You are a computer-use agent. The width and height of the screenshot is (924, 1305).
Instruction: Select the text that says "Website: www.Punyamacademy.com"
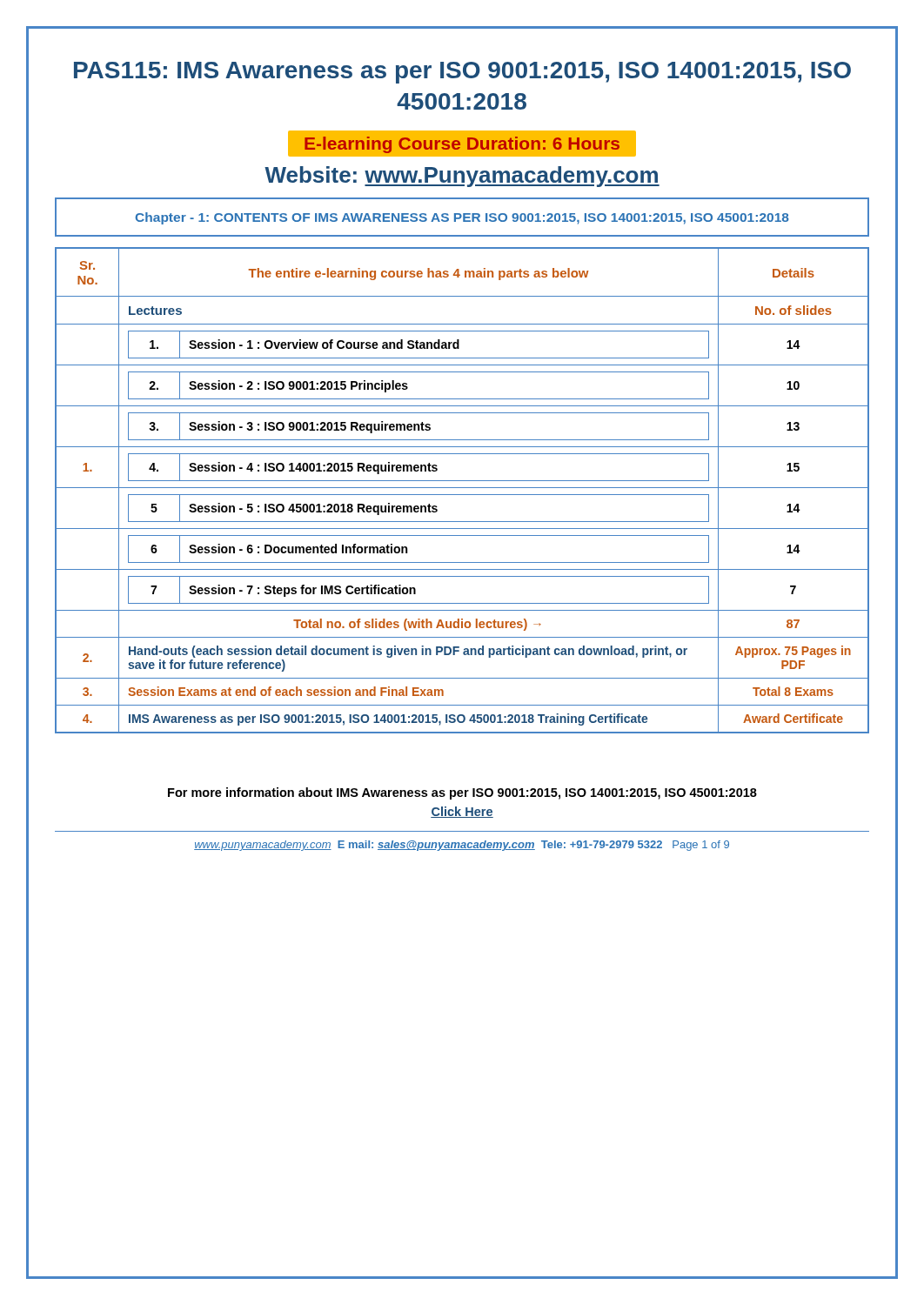pos(462,175)
